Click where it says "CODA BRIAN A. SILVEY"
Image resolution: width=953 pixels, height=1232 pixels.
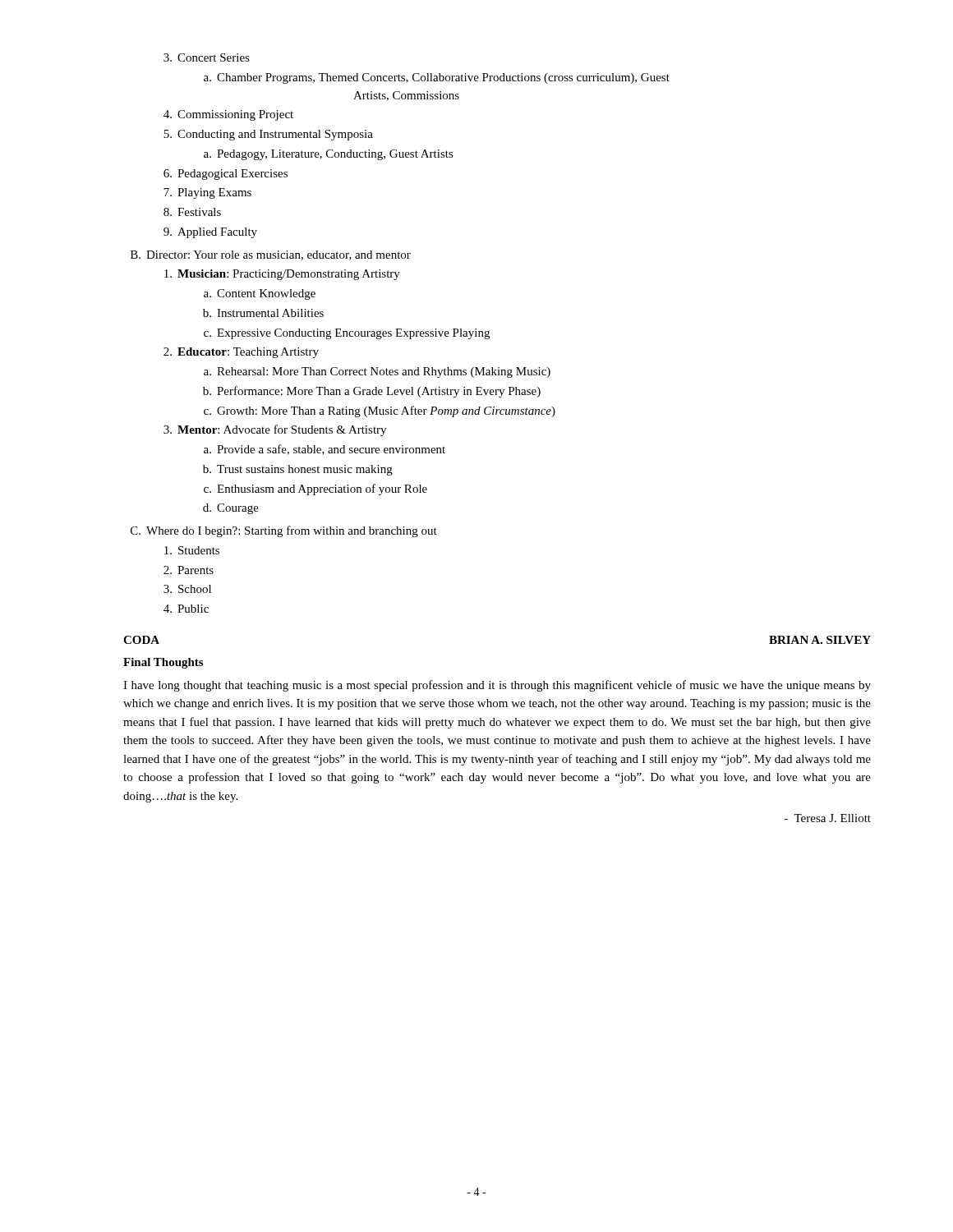coord(134,639)
